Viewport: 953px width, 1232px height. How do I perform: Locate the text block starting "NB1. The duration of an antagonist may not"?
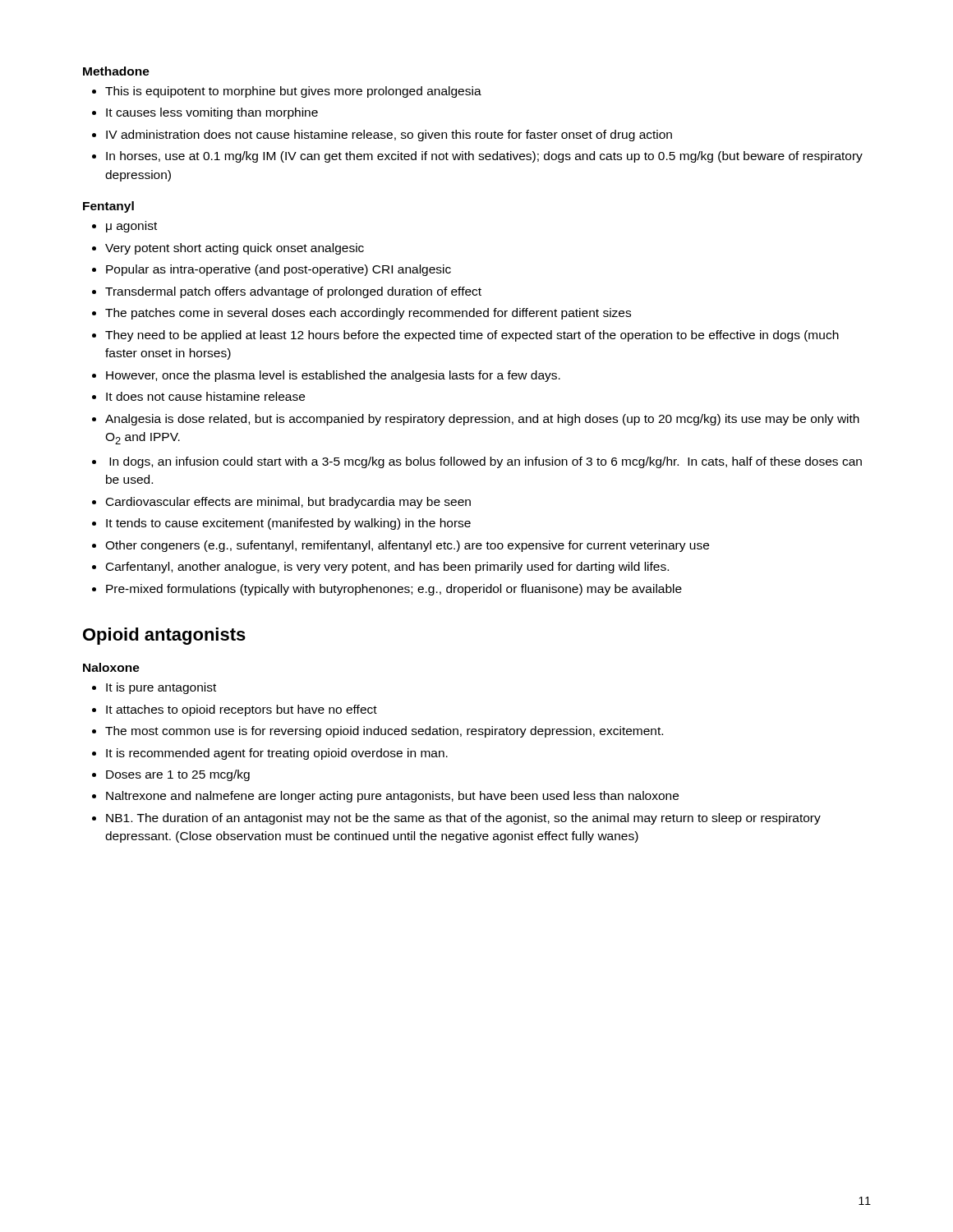click(x=488, y=827)
